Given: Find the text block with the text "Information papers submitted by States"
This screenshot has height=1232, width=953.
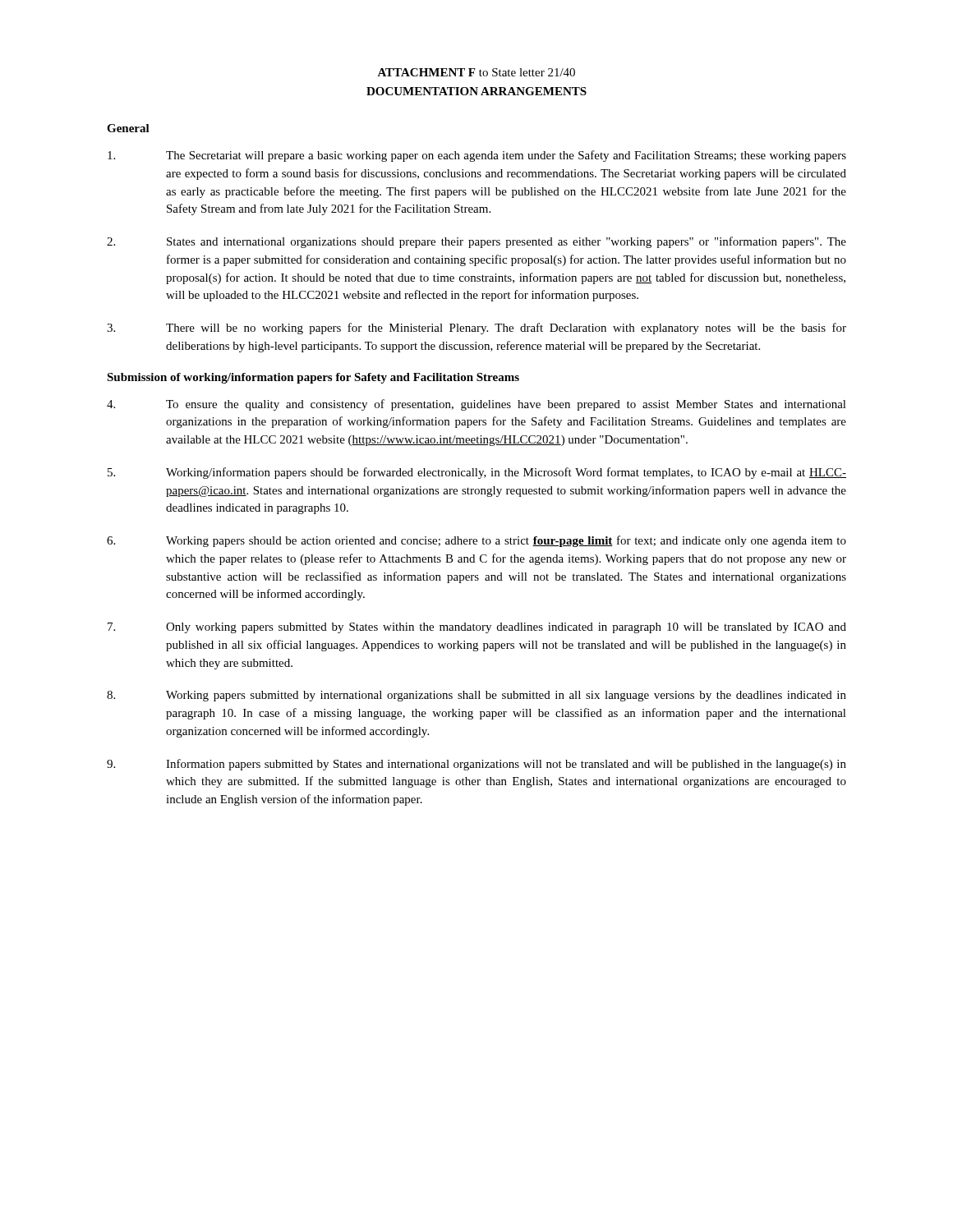Looking at the screenshot, I should (x=476, y=782).
